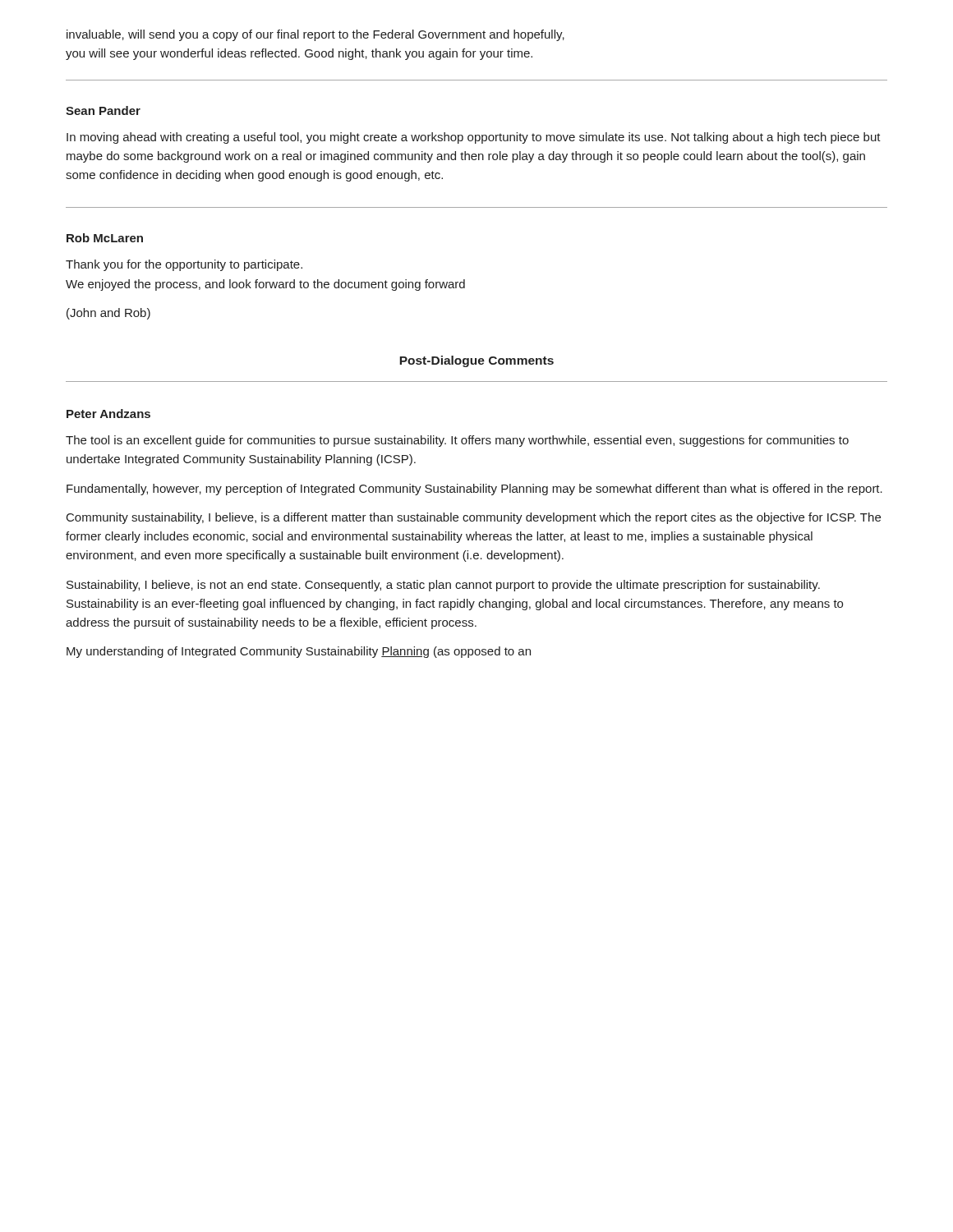The height and width of the screenshot is (1232, 953).
Task: Select the element starting "Post-Dialogue Comments"
Action: tap(476, 360)
